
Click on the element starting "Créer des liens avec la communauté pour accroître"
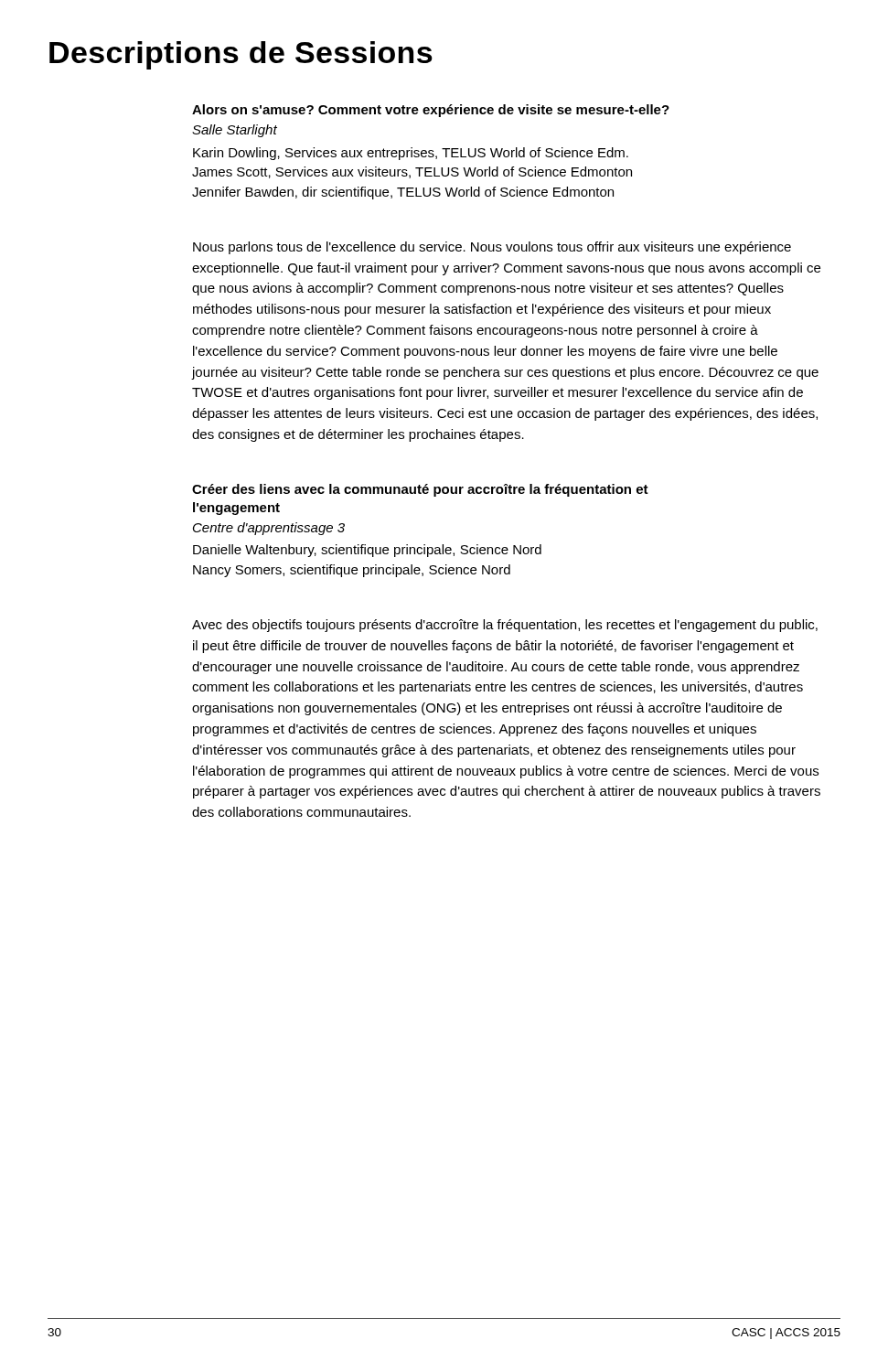point(420,490)
